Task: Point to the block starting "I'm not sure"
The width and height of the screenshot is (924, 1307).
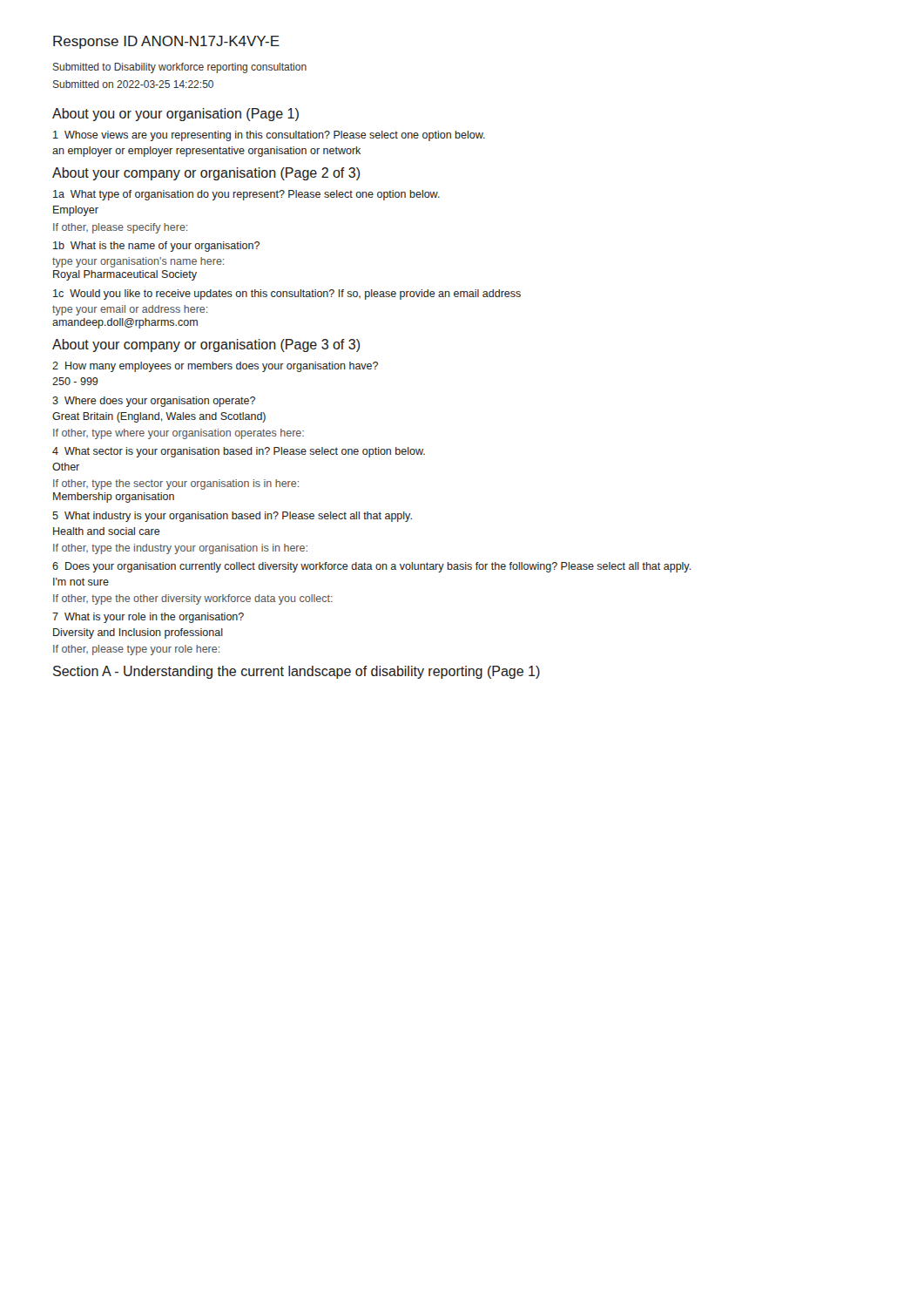Action: [x=81, y=582]
